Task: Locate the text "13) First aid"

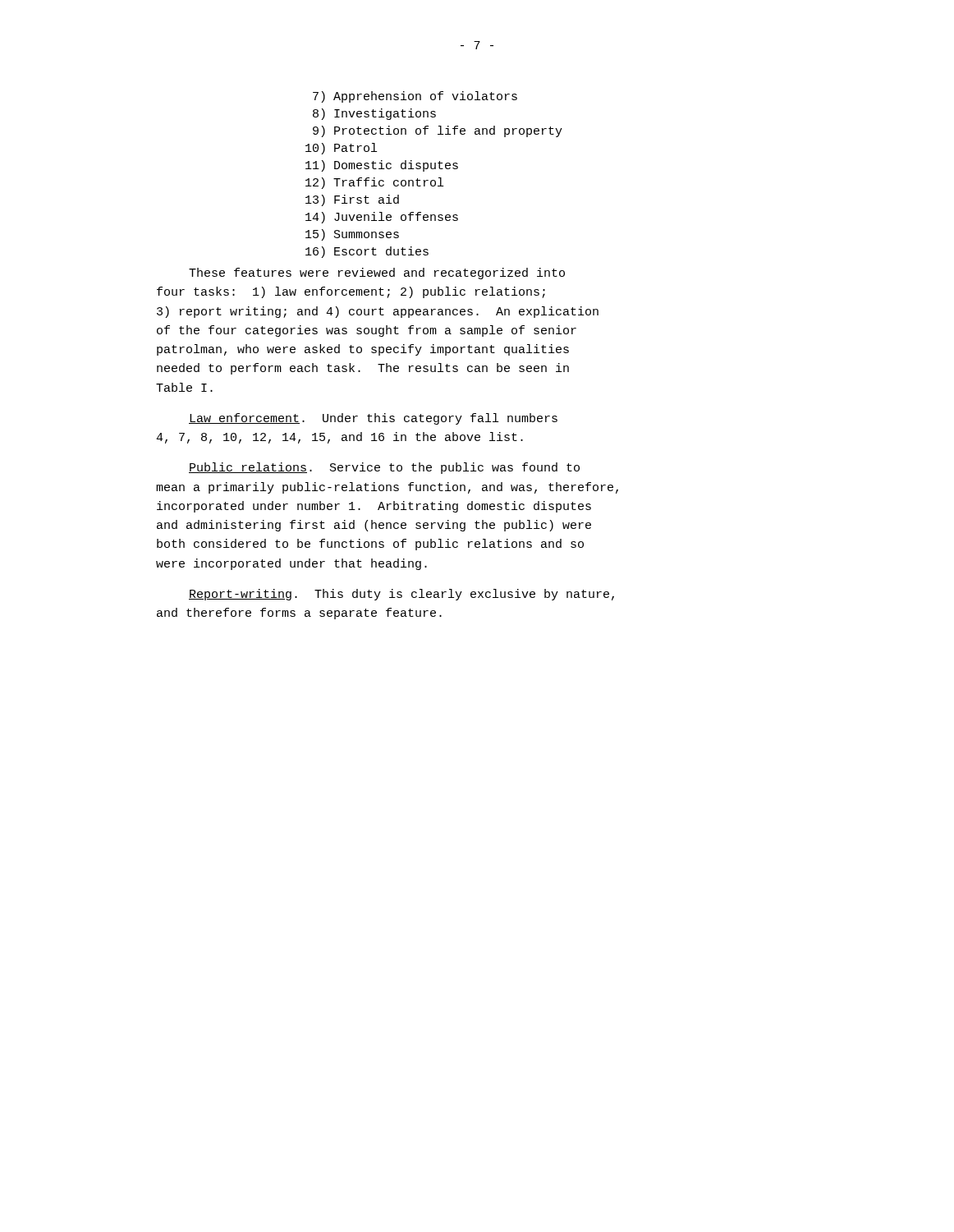Action: [x=352, y=200]
